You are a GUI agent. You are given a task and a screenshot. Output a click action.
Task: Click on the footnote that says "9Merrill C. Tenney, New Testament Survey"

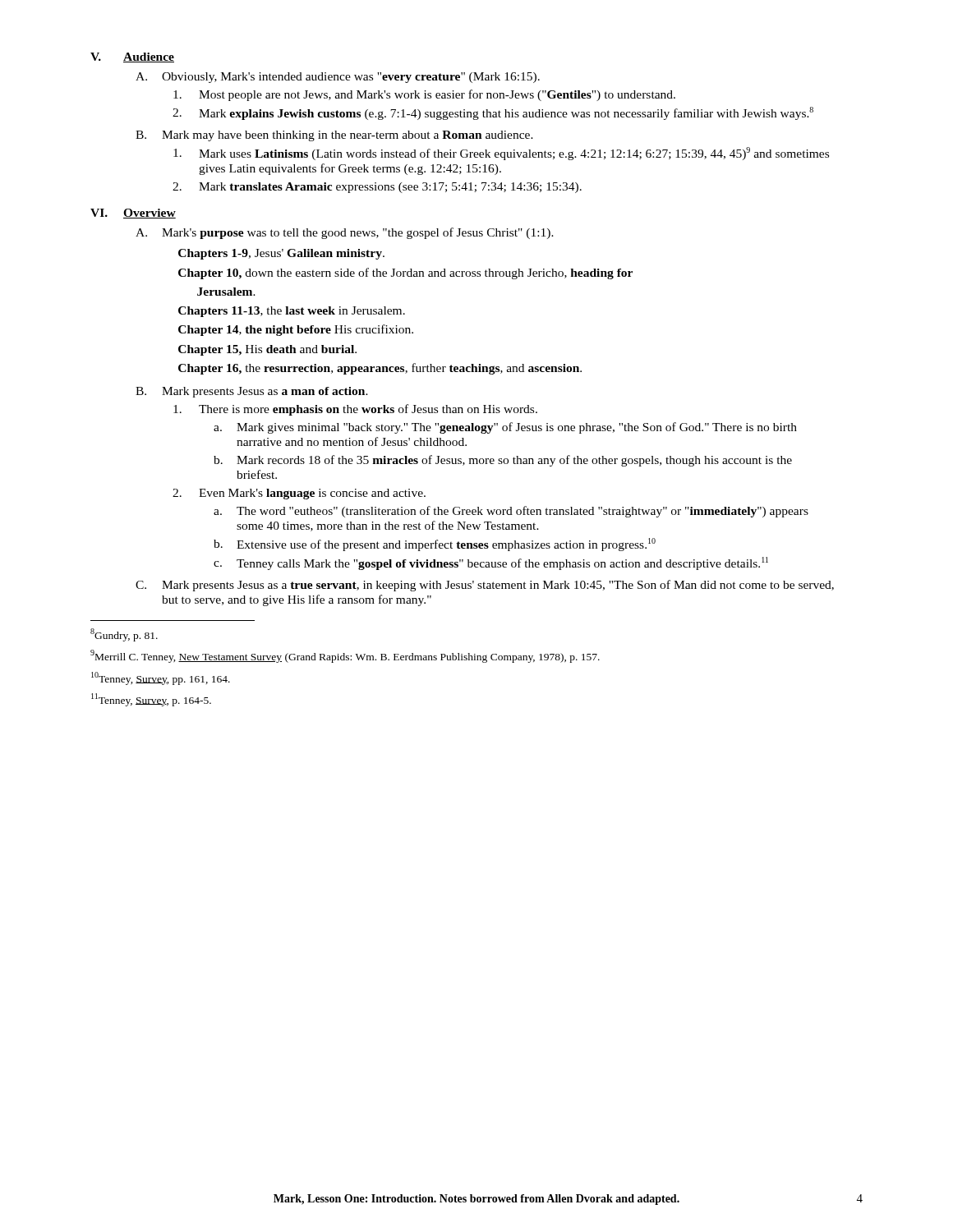[361, 656]
